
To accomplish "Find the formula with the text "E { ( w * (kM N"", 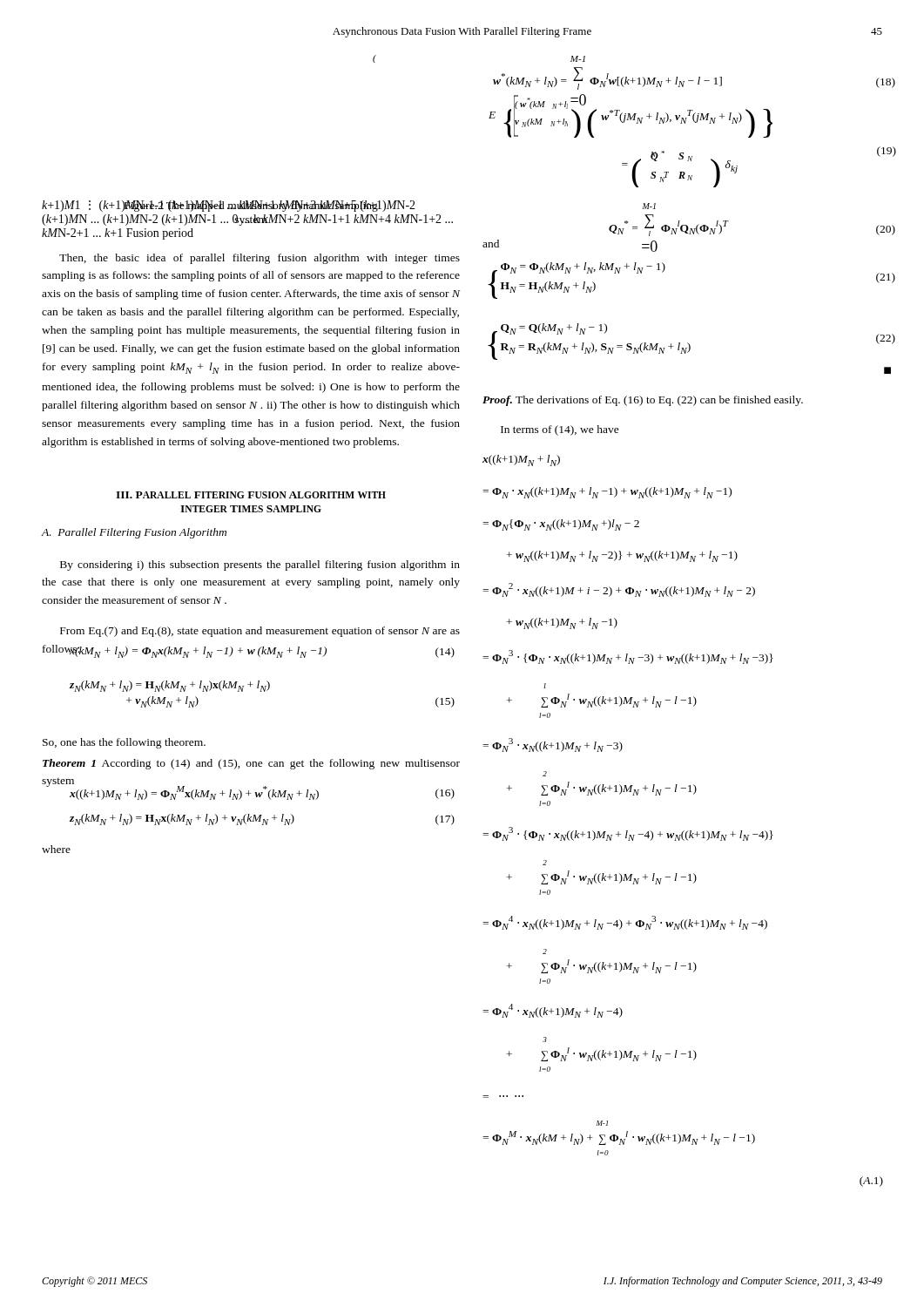I will coord(691,139).
